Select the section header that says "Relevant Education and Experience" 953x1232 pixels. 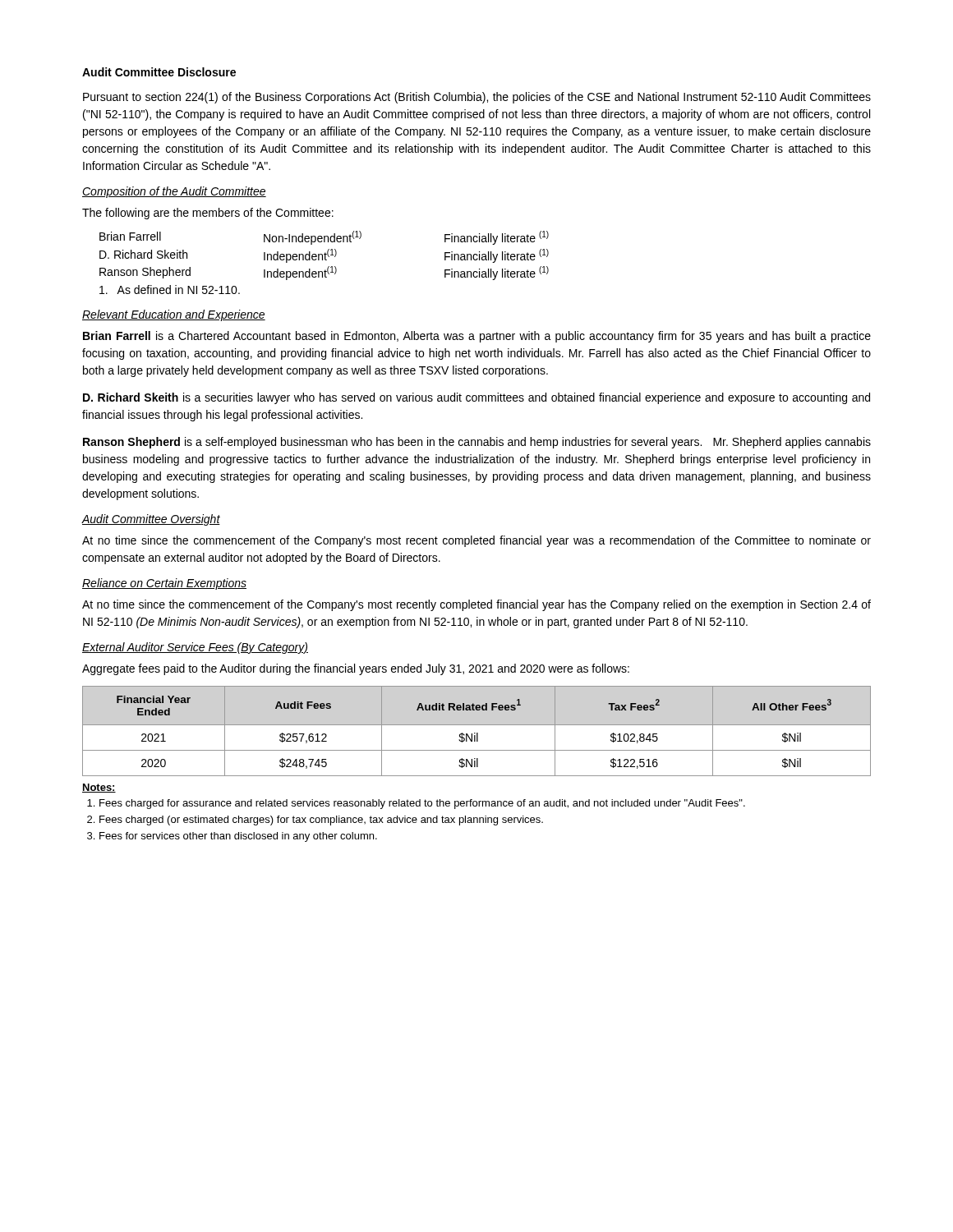(174, 315)
